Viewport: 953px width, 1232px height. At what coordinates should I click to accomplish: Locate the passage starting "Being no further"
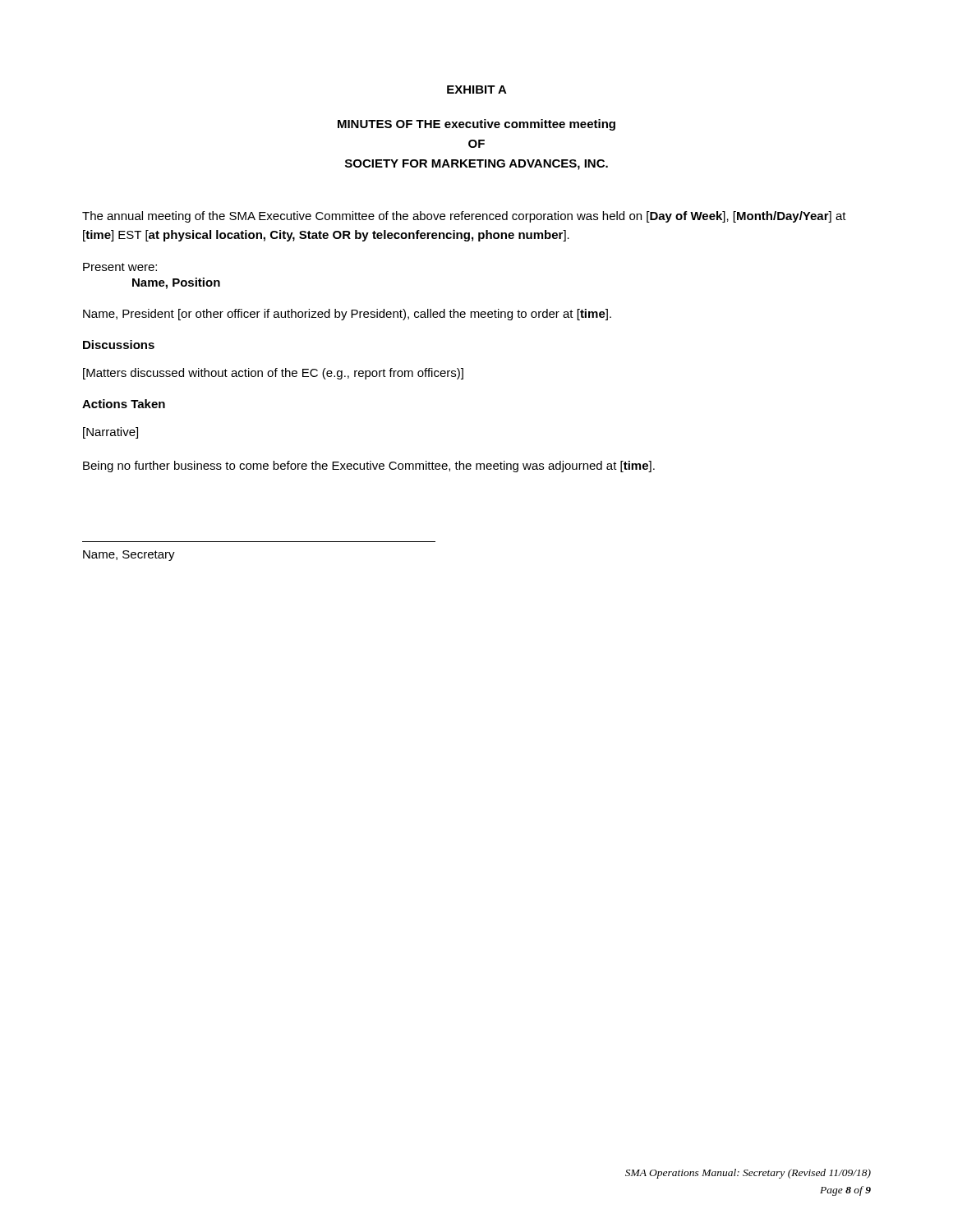click(x=369, y=466)
